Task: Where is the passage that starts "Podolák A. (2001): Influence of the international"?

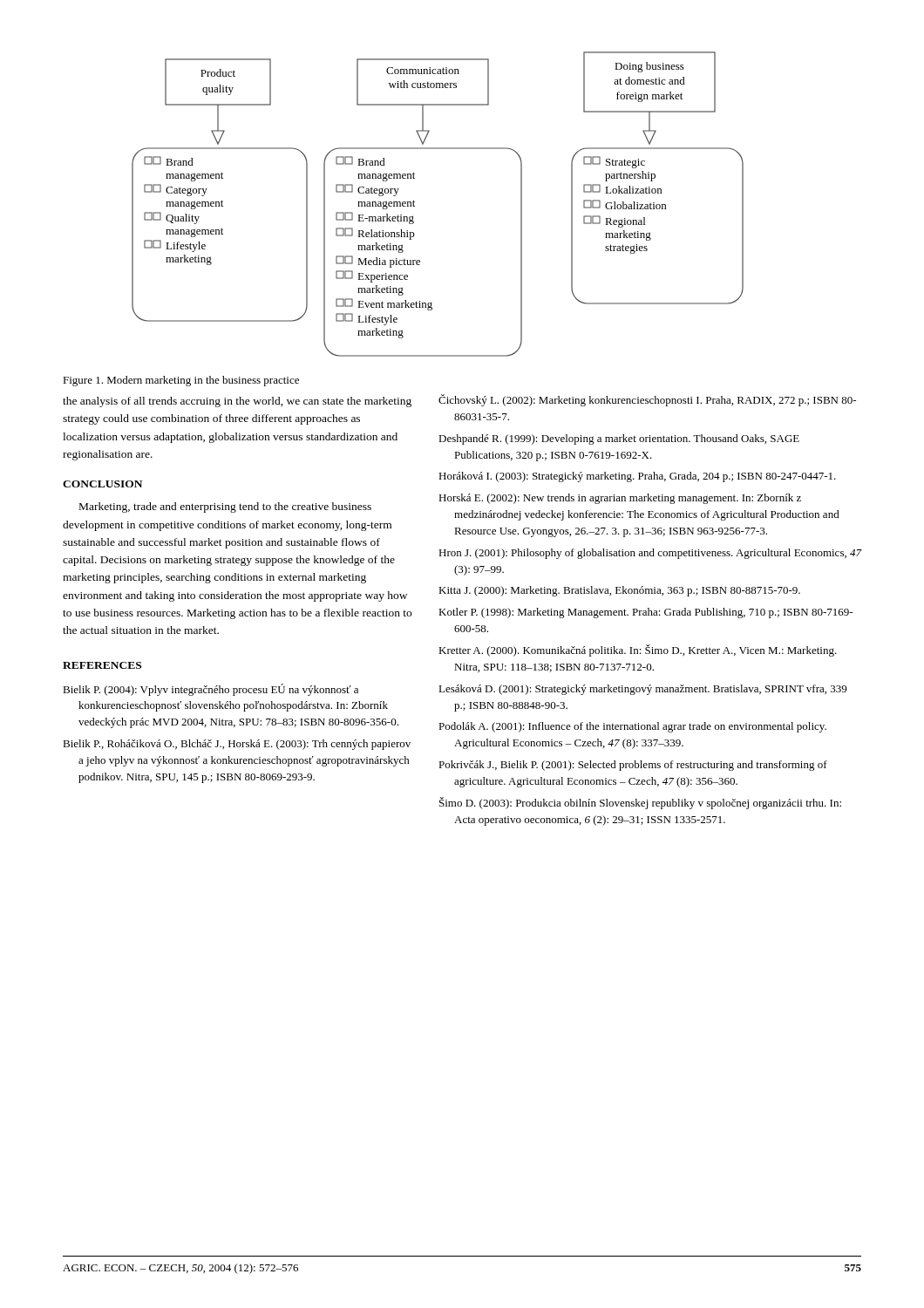Action: click(x=633, y=734)
